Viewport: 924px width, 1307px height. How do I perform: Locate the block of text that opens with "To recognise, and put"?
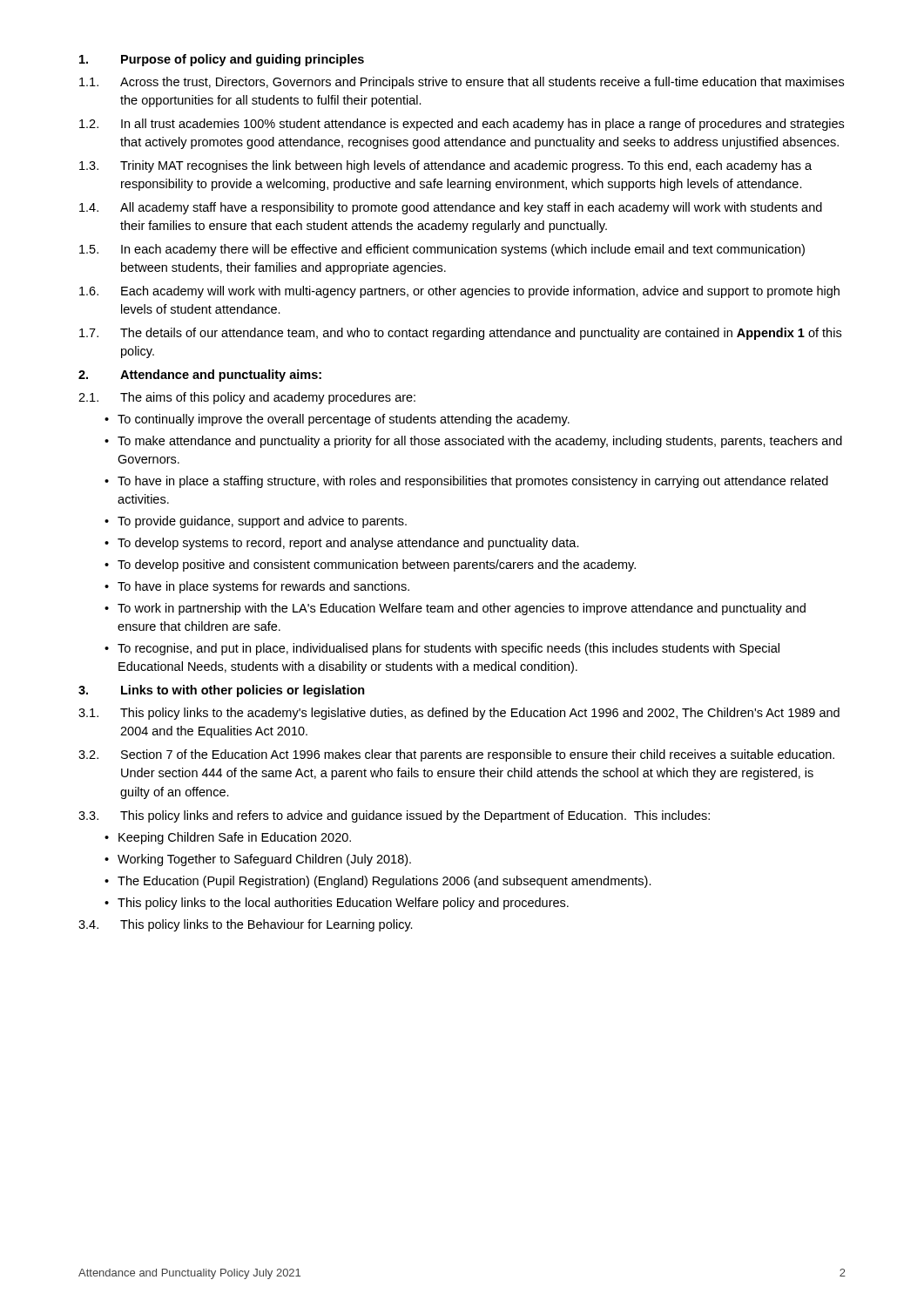click(482, 658)
